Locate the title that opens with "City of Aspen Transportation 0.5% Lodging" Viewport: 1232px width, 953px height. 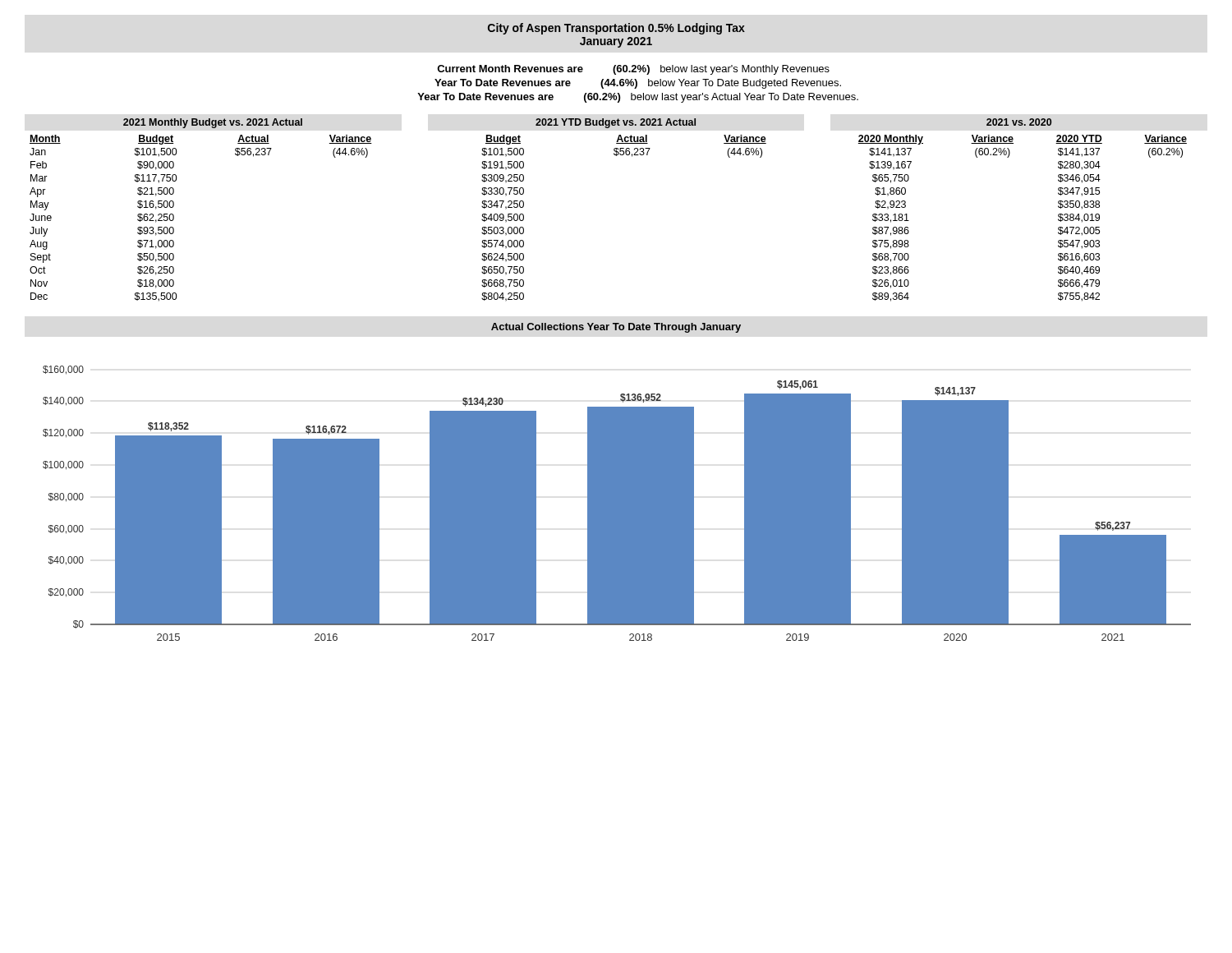click(x=616, y=34)
